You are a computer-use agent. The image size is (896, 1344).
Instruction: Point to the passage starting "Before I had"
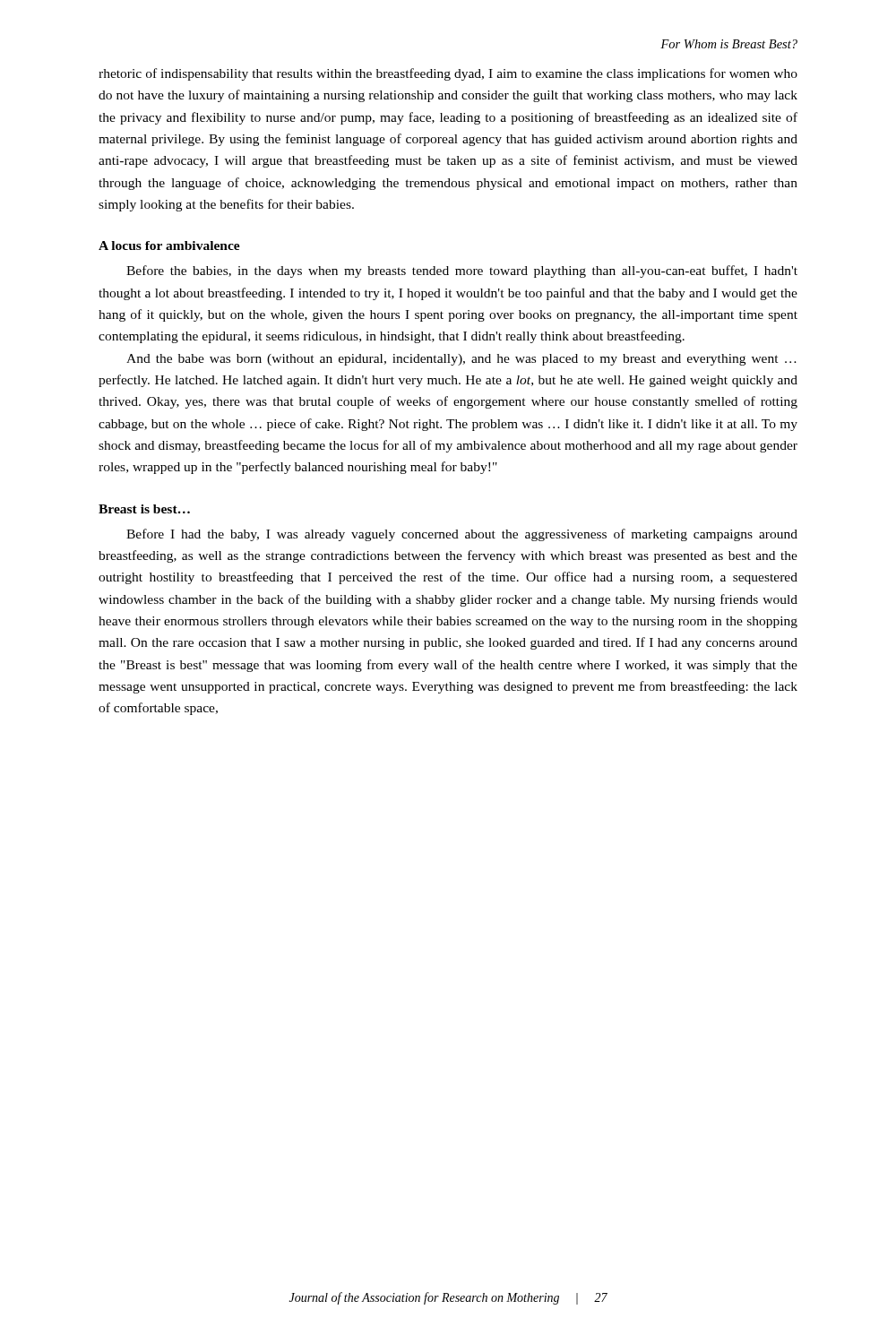point(448,621)
